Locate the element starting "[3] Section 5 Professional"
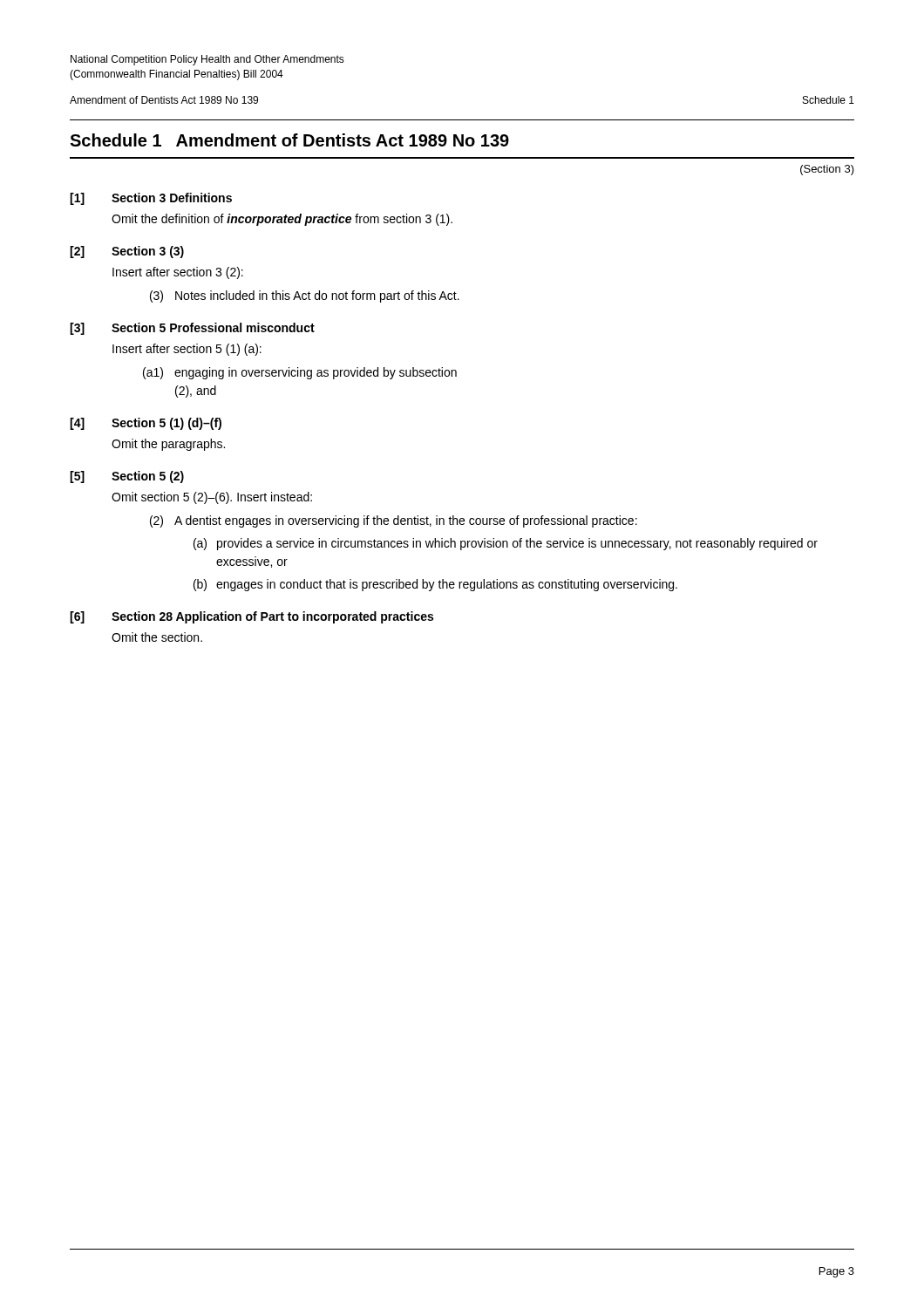Screen dimensions: 1308x924 [192, 328]
